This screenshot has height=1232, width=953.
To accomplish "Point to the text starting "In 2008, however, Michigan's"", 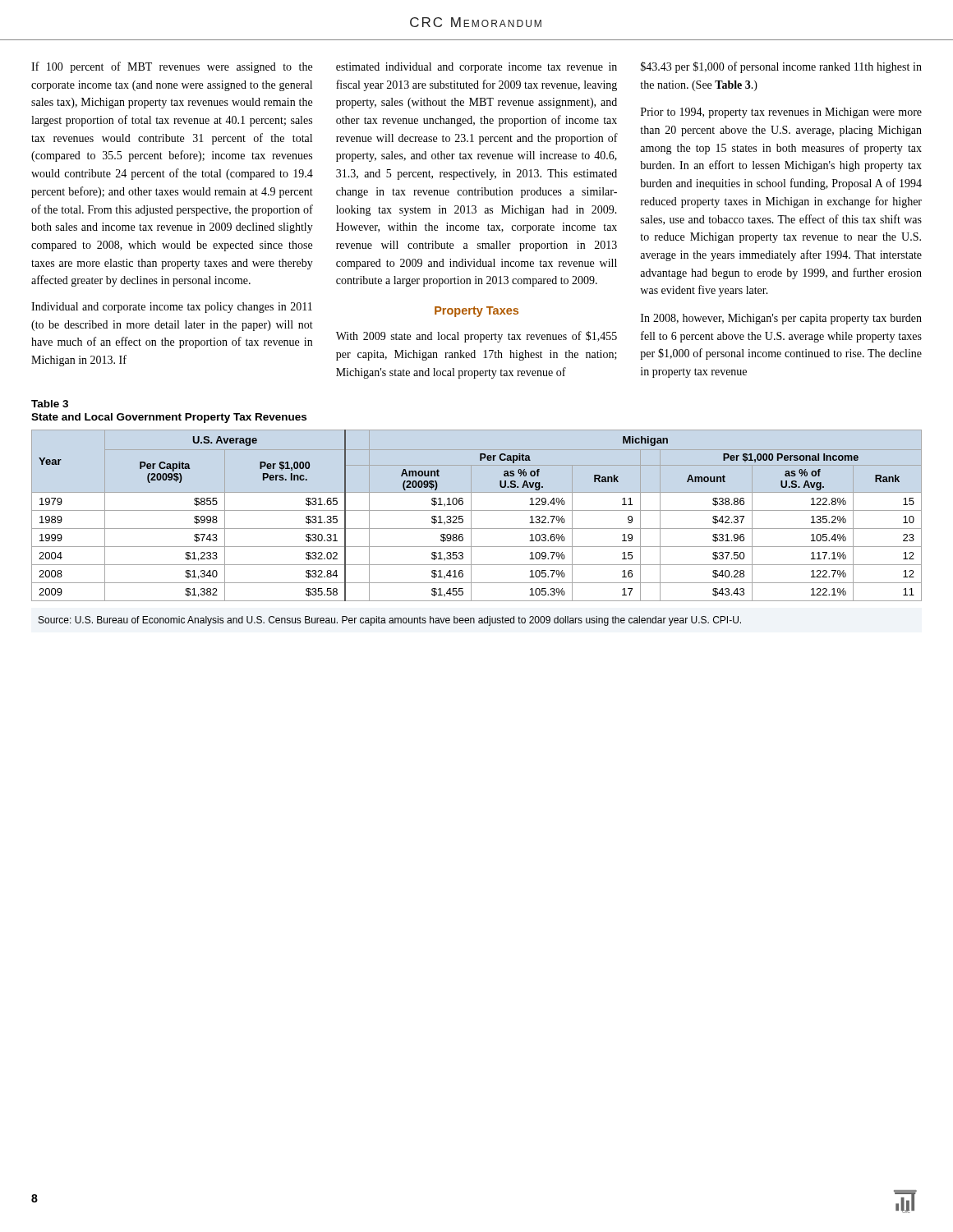I will [781, 345].
